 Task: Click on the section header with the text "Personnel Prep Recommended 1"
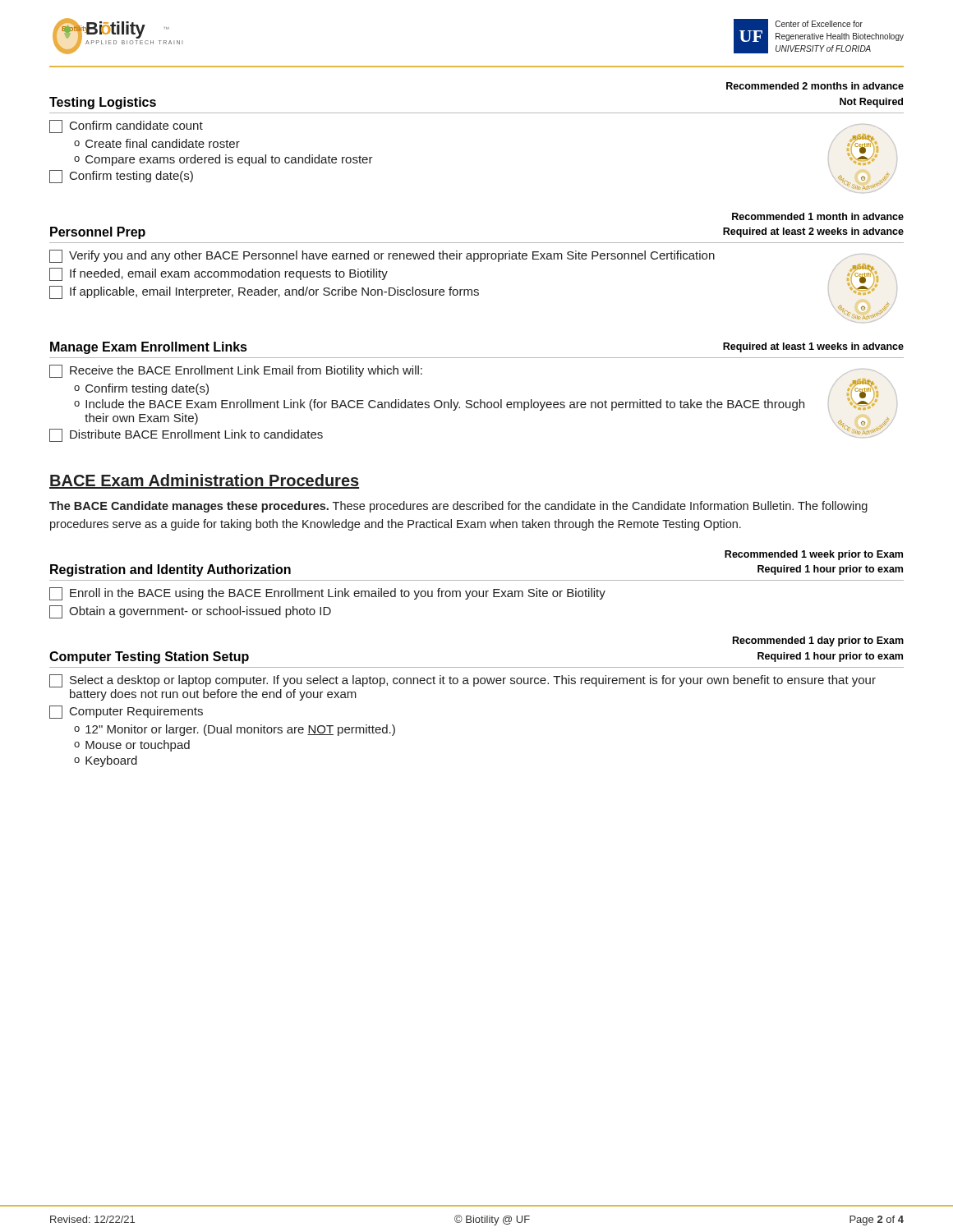(818, 216)
